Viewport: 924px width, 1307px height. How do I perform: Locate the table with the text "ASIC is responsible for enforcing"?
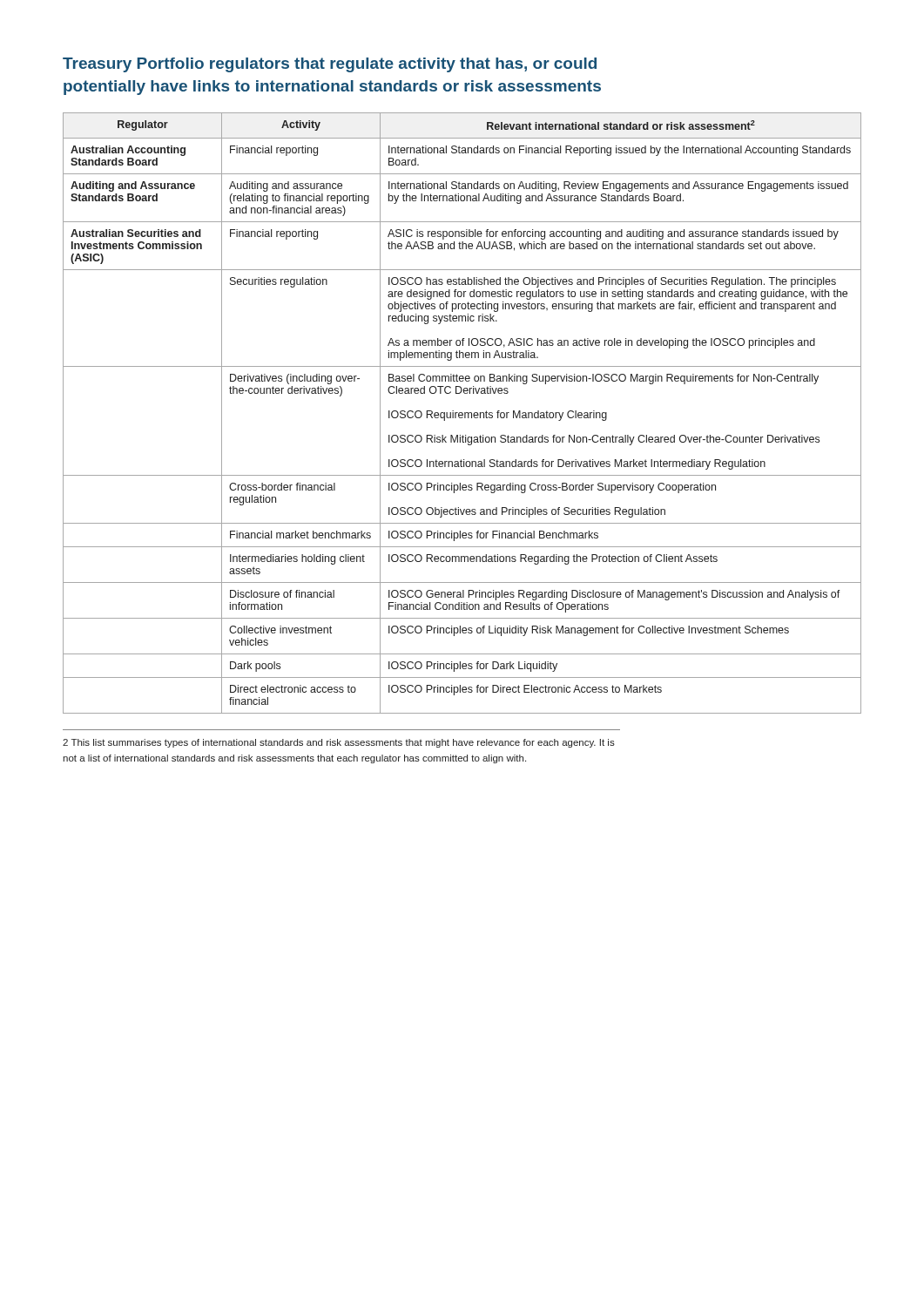coord(462,413)
